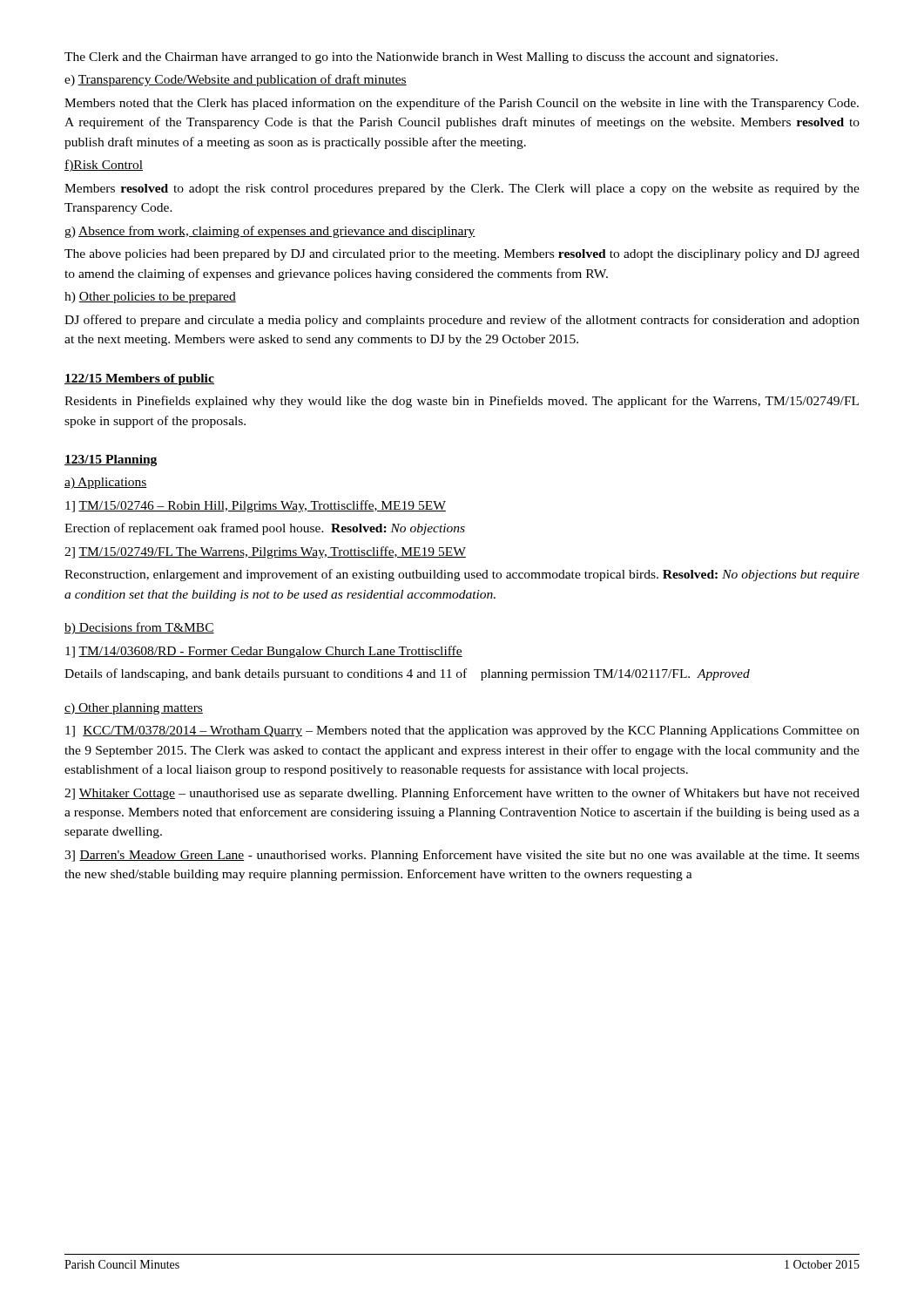924x1307 pixels.
Task: Select the region starting "2] TM/15/02749/FL The Warrens,"
Action: [x=462, y=552]
